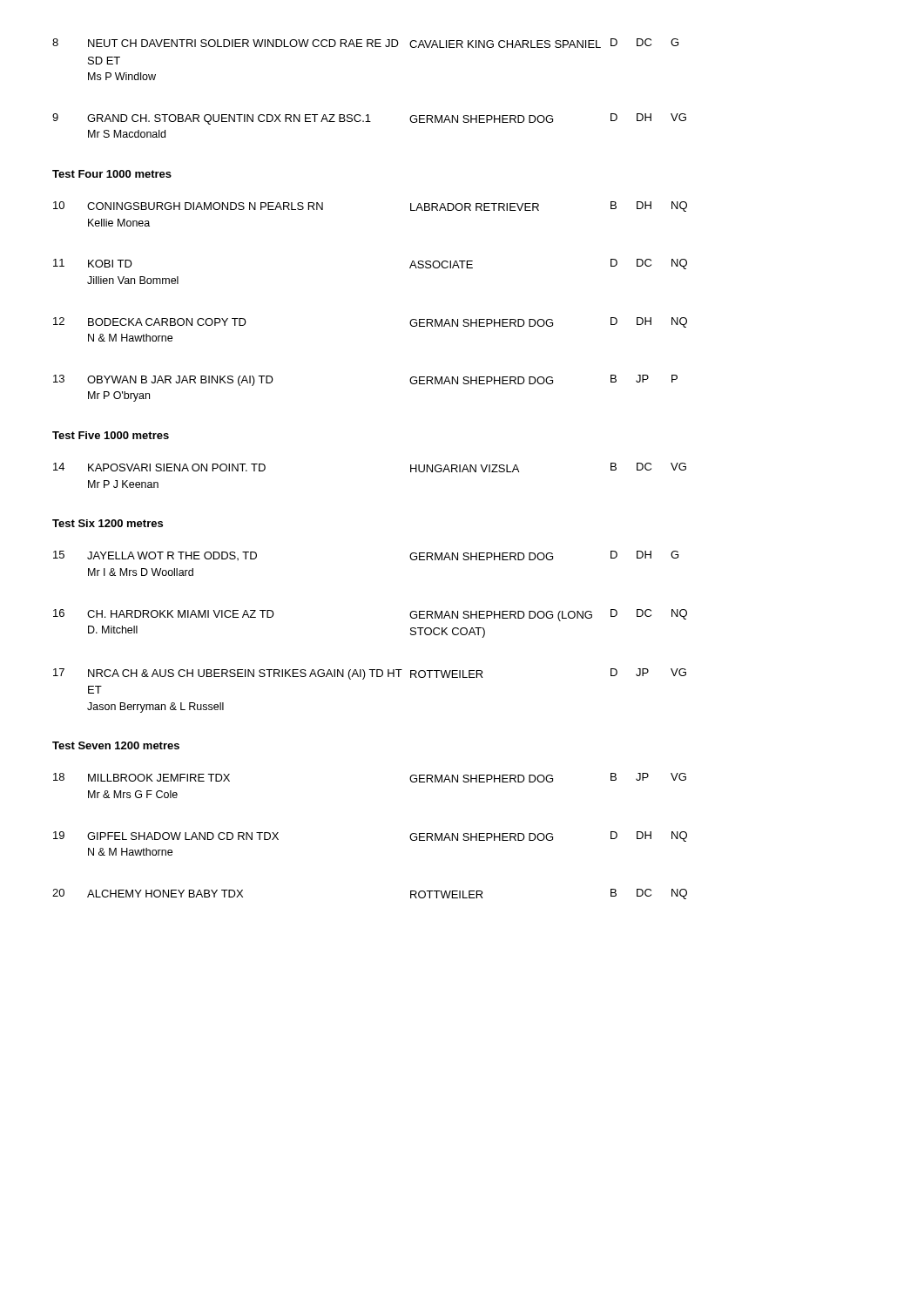Find the block on this page that starts "19 GIPFEL SHADOW LAND CD RN TDX"
Image resolution: width=924 pixels, height=1307 pixels.
click(192, 836)
